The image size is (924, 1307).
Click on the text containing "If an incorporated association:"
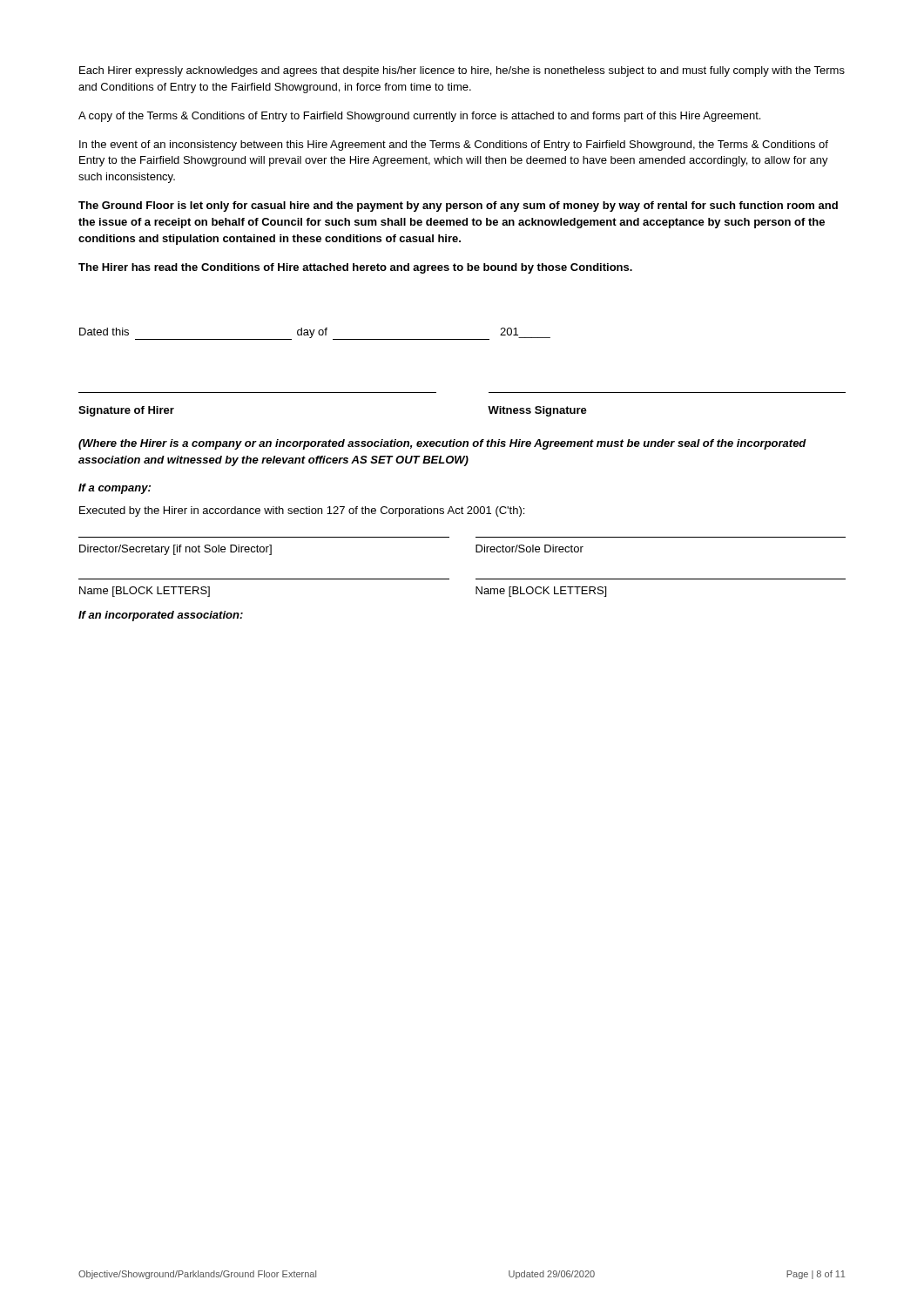click(x=161, y=615)
